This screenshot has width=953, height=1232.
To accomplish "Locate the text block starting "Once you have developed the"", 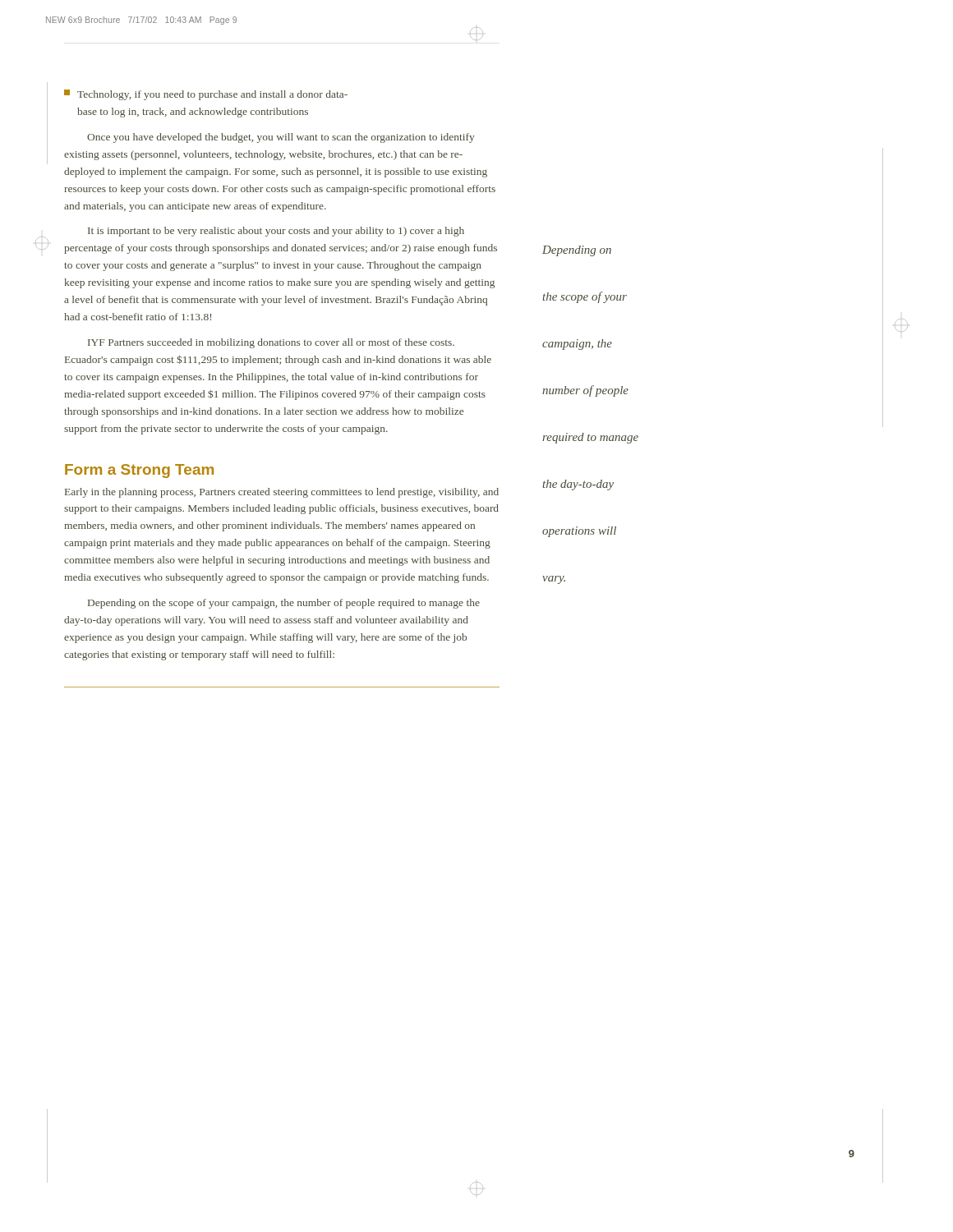I will tap(280, 171).
